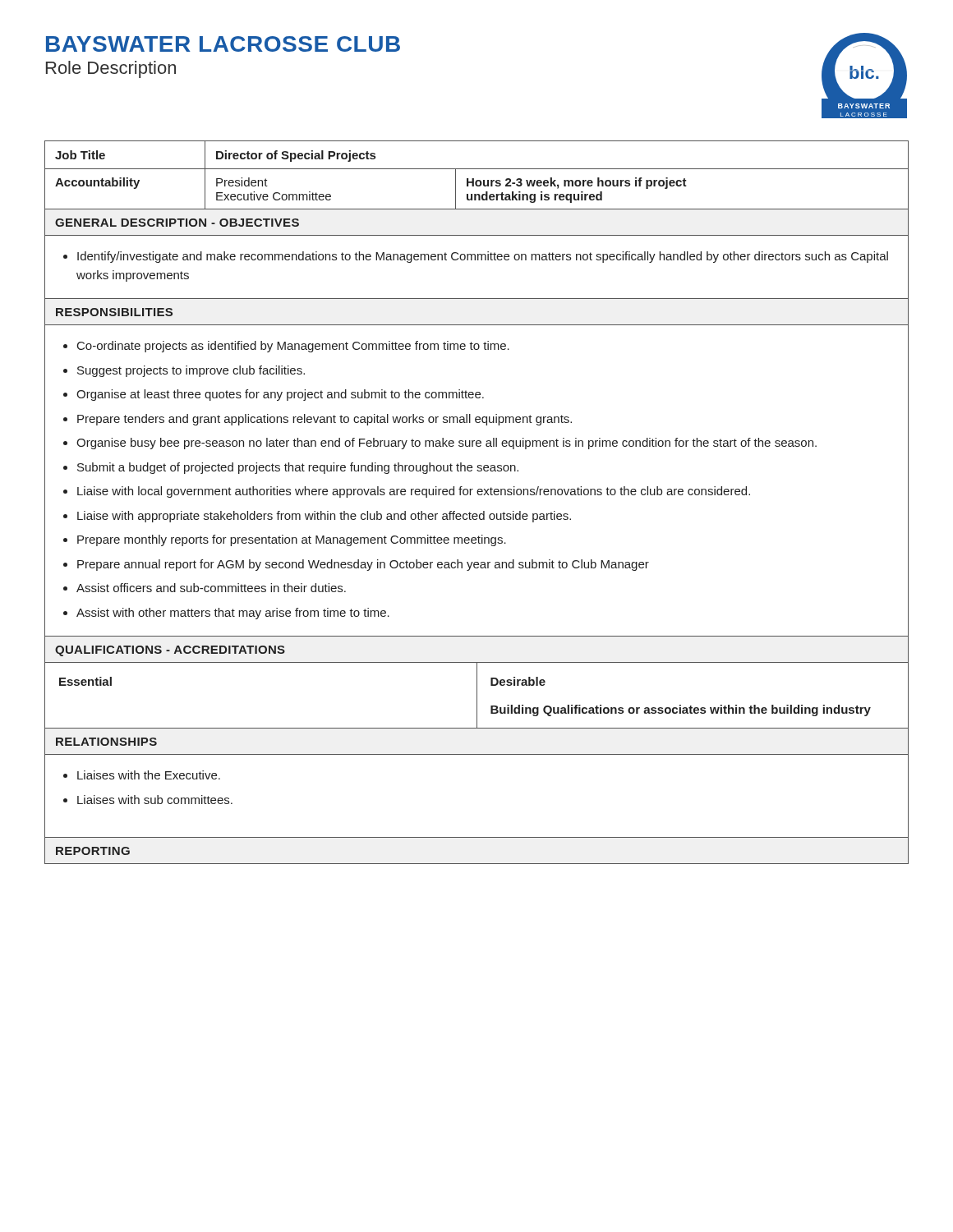Point to the text block starting "Prepare monthly reports for"

(x=291, y=539)
